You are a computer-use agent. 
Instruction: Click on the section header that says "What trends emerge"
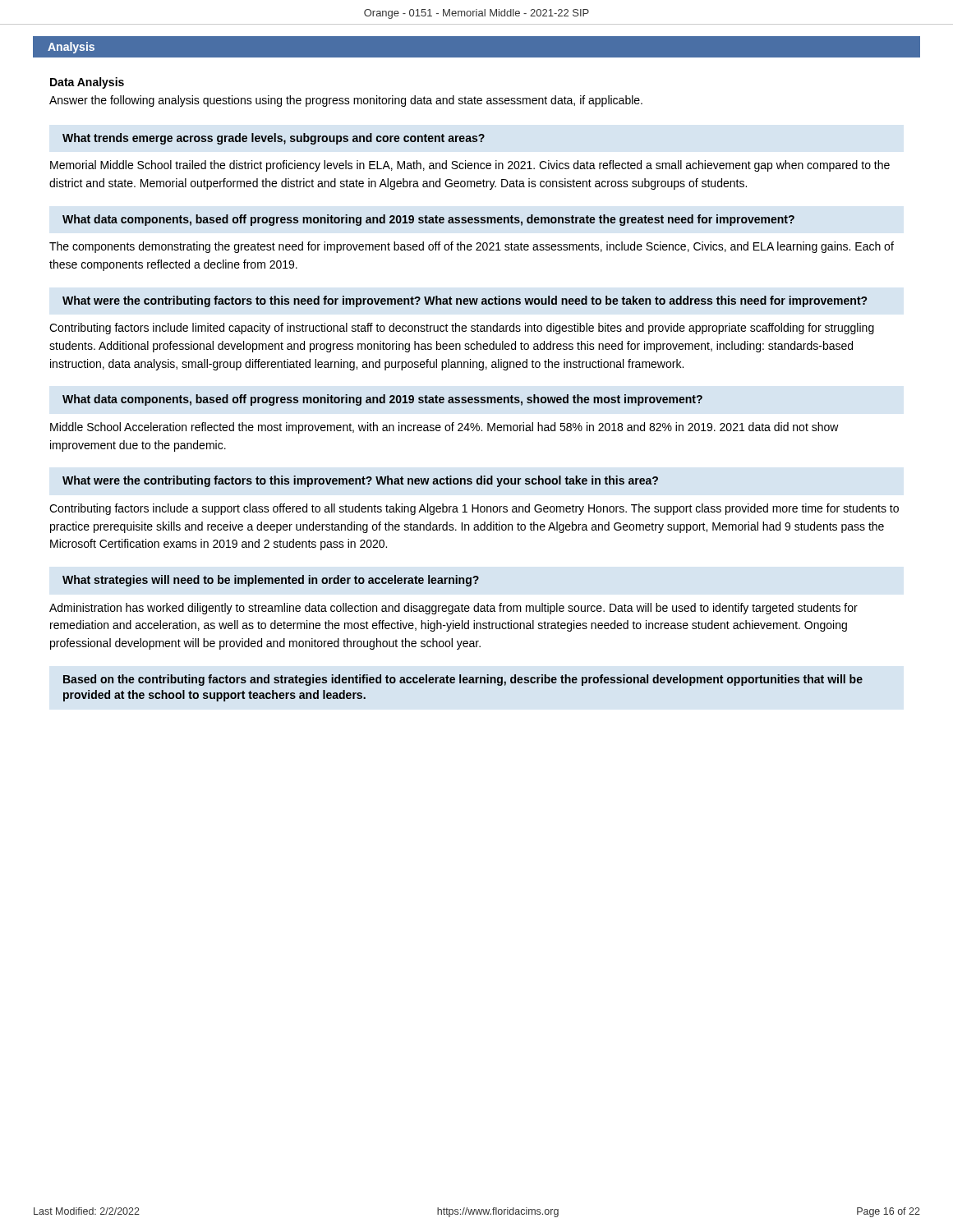274,138
